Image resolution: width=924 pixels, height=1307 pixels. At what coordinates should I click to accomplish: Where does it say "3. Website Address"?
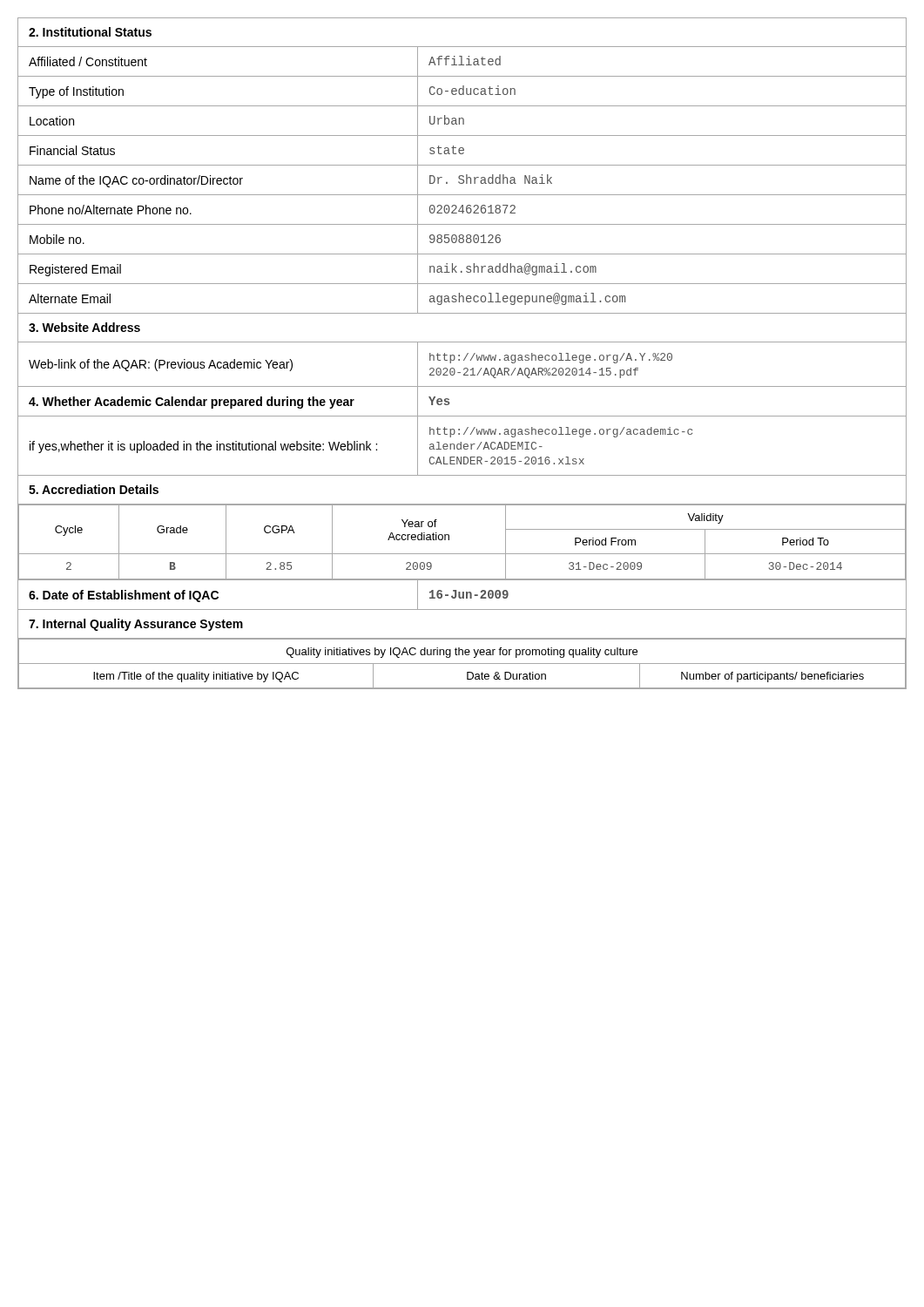tap(85, 328)
